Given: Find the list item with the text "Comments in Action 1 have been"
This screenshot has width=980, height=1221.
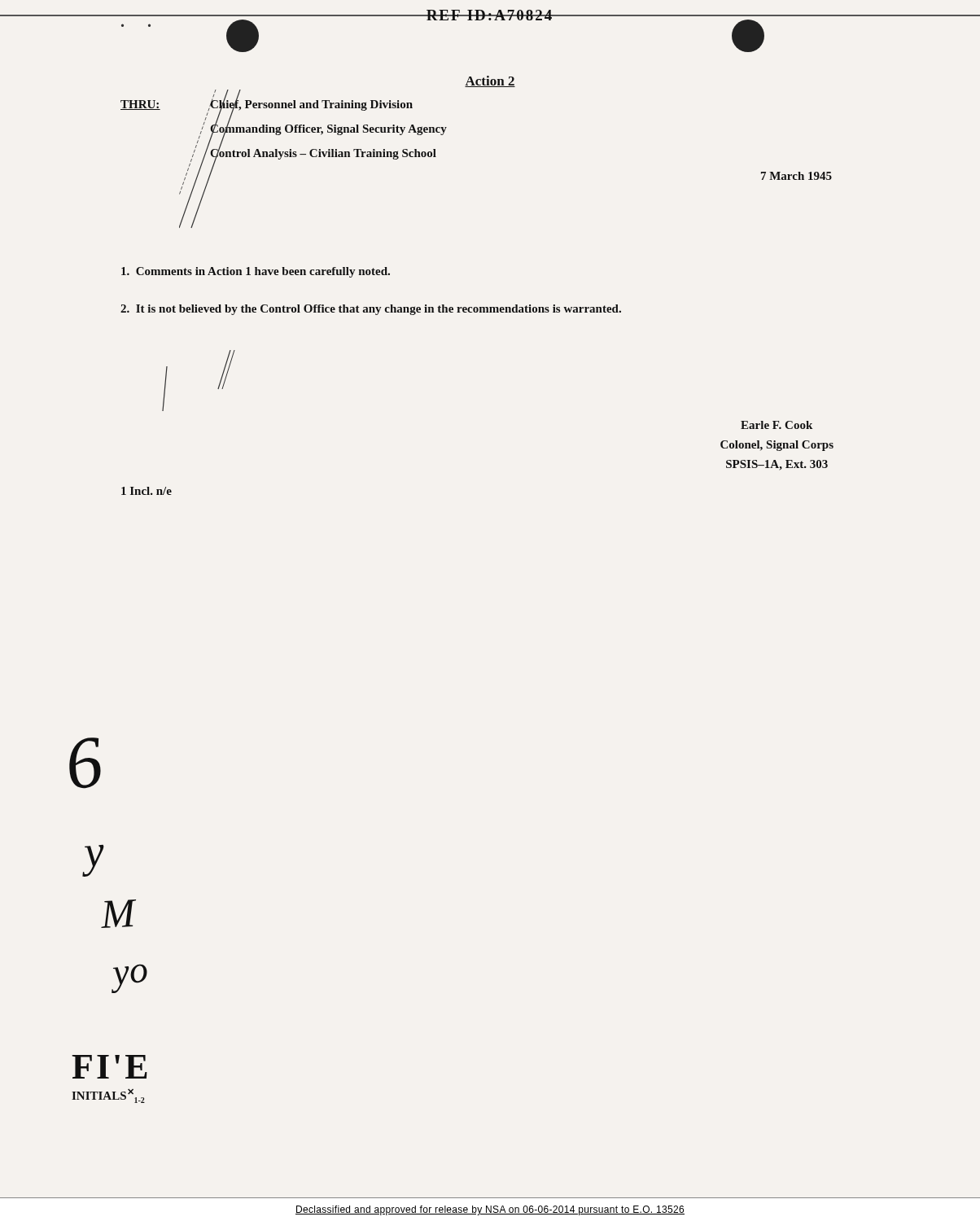Looking at the screenshot, I should point(255,271).
